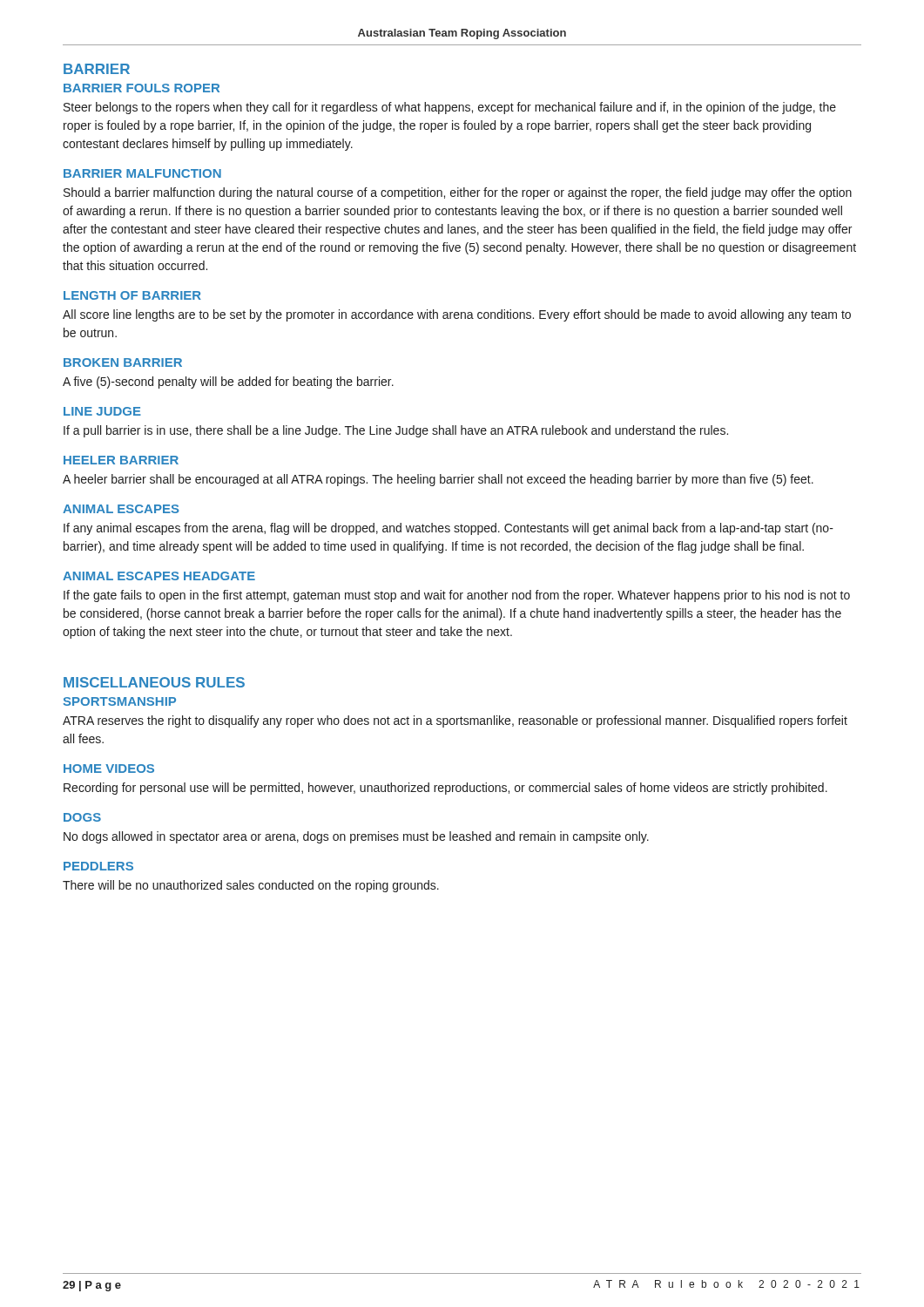The width and height of the screenshot is (924, 1307).
Task: Find the section header that says "HEELER BARRIER"
Action: point(121,460)
